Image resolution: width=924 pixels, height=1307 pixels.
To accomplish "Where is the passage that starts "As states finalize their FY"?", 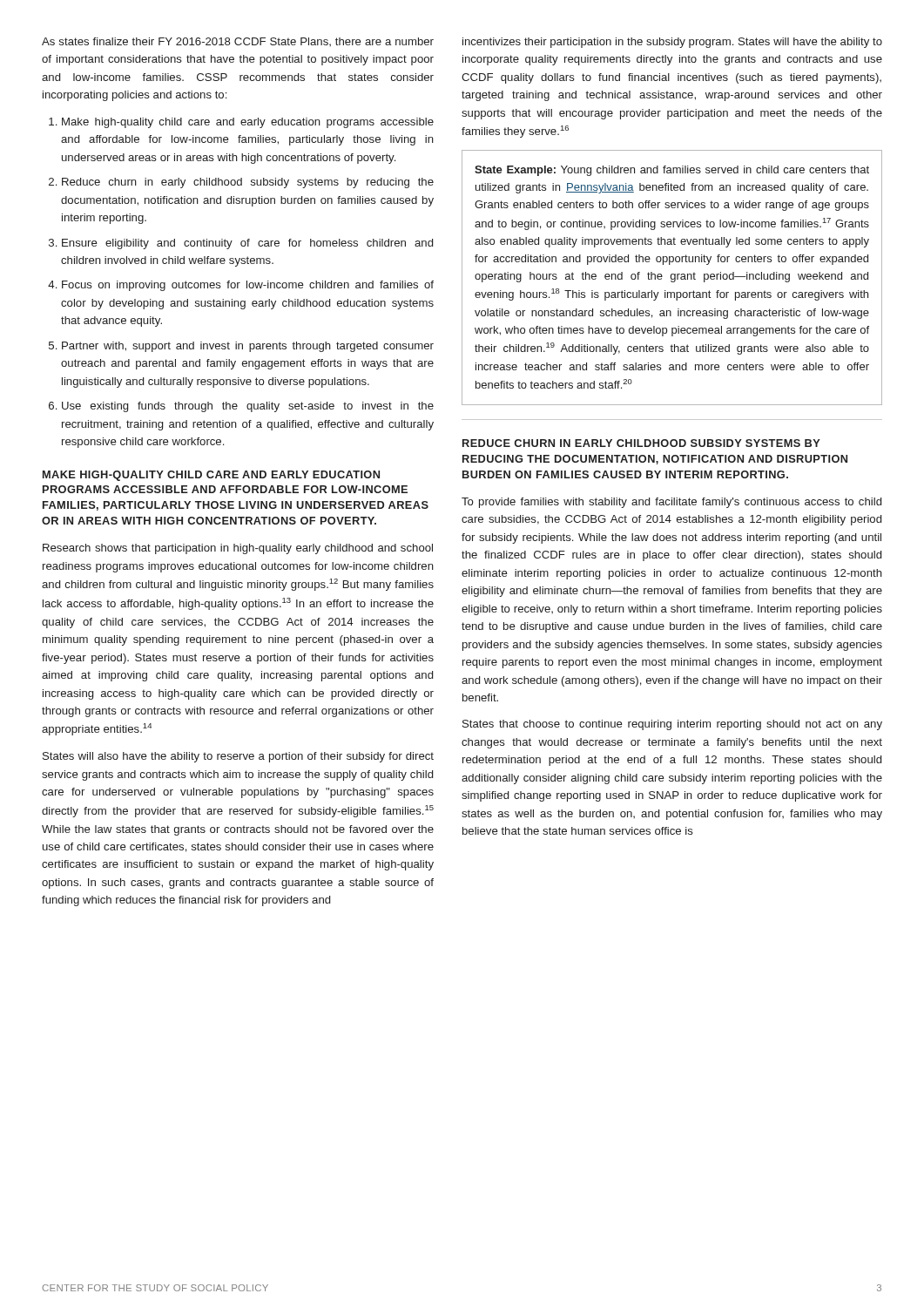I will (238, 69).
